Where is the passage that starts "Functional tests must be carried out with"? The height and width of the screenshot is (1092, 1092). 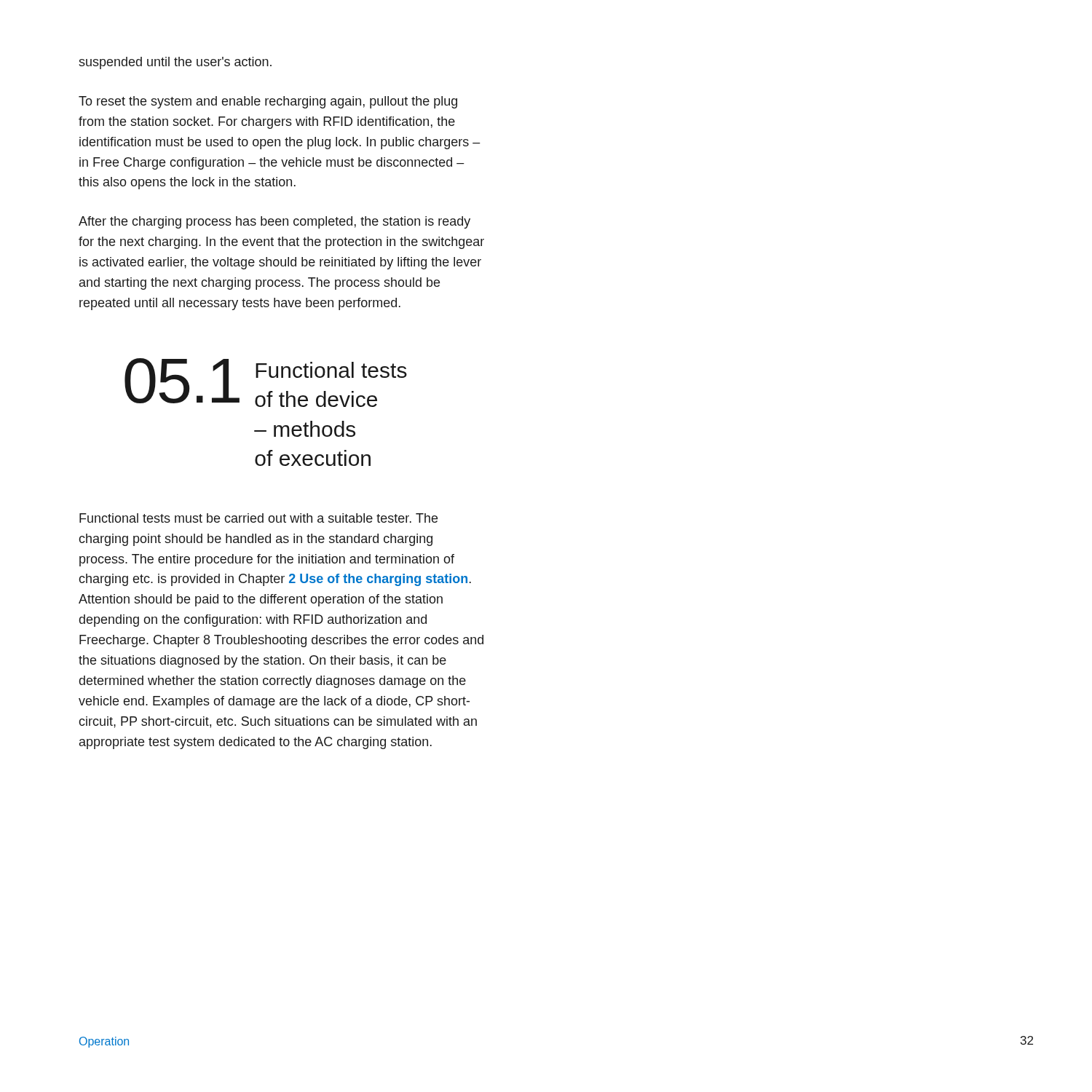pyautogui.click(x=282, y=630)
